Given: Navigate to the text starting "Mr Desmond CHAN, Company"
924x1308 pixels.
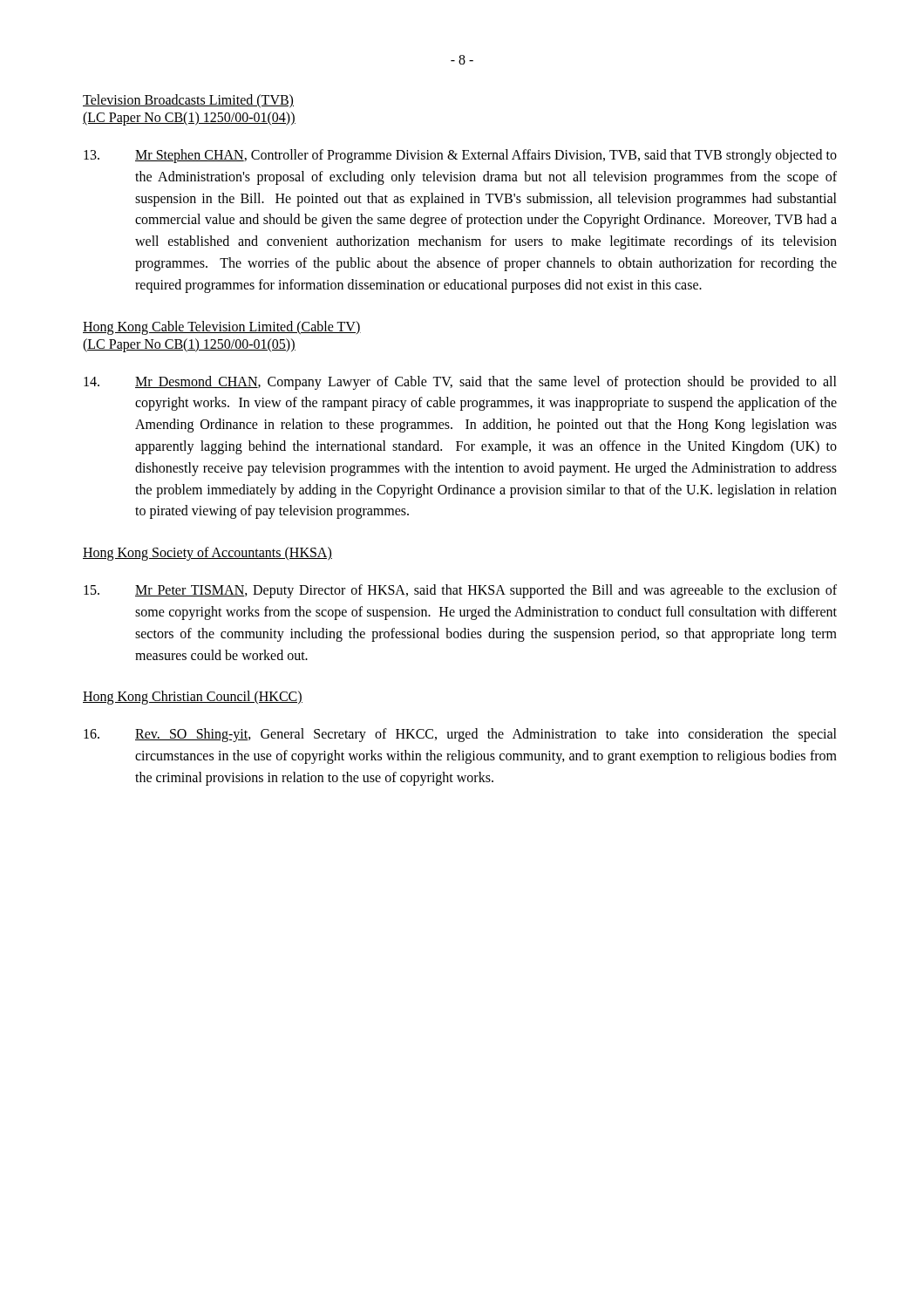Looking at the screenshot, I should tap(460, 447).
